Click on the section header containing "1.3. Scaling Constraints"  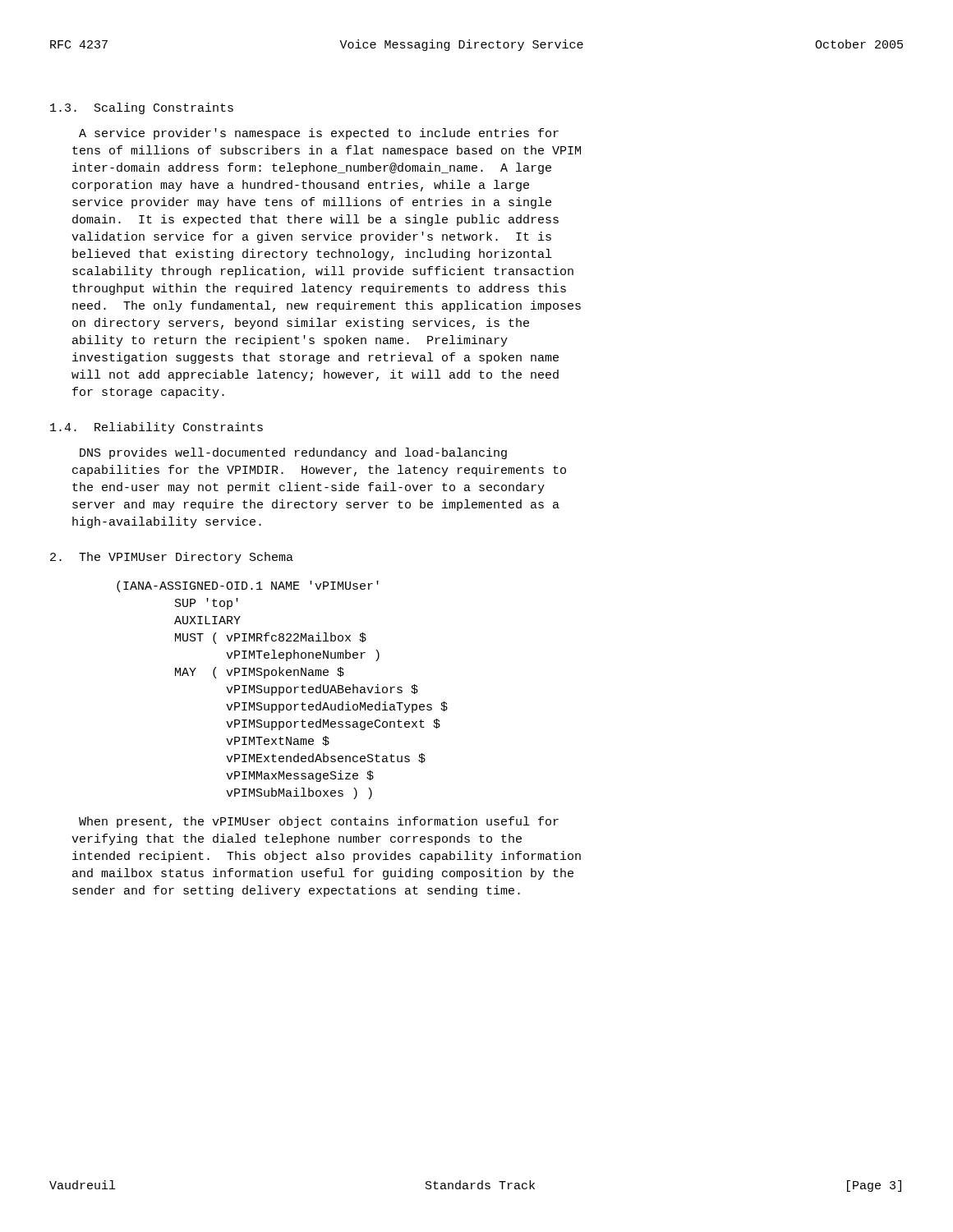coord(142,109)
